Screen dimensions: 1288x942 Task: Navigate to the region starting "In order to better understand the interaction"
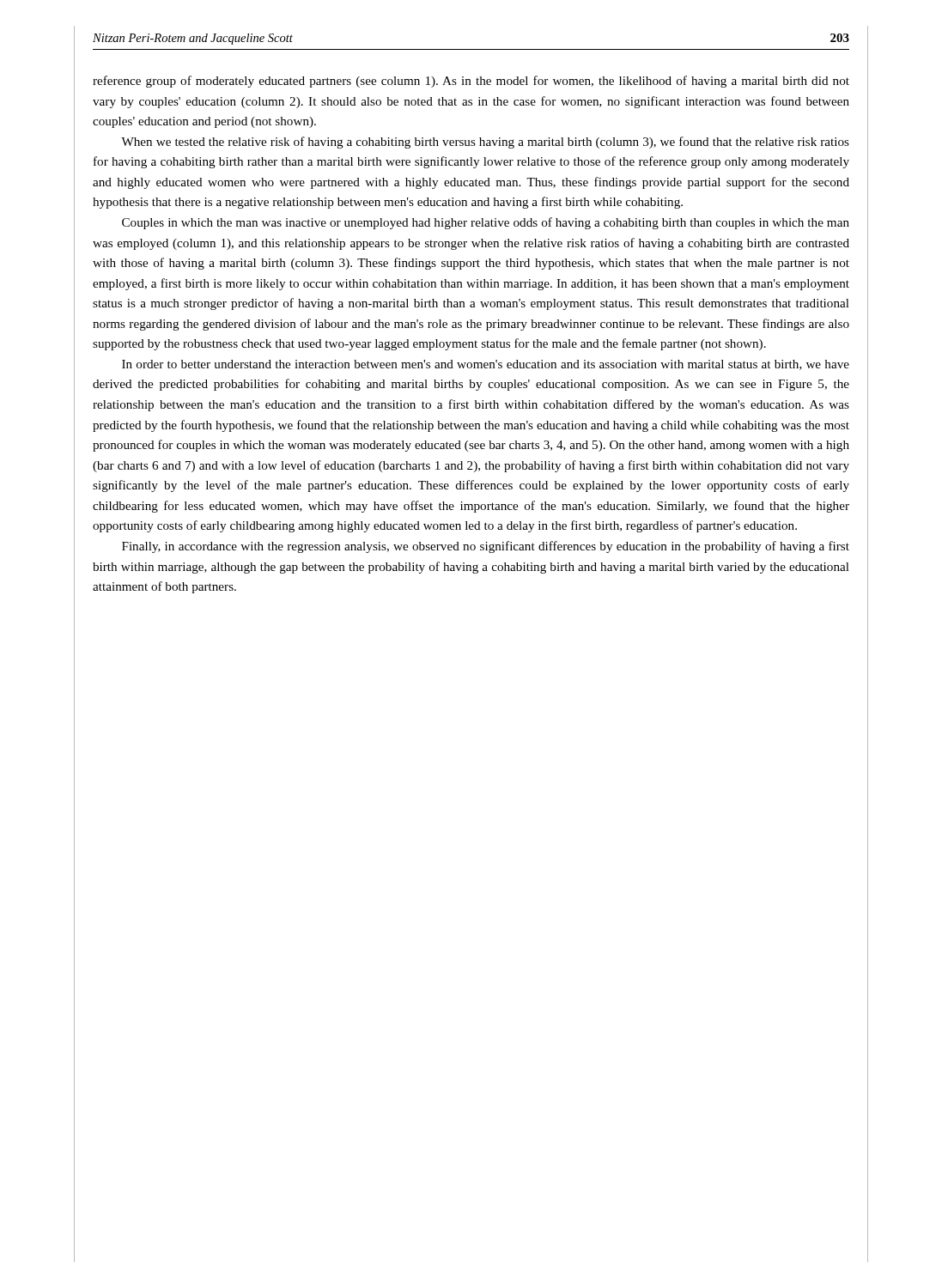471,445
